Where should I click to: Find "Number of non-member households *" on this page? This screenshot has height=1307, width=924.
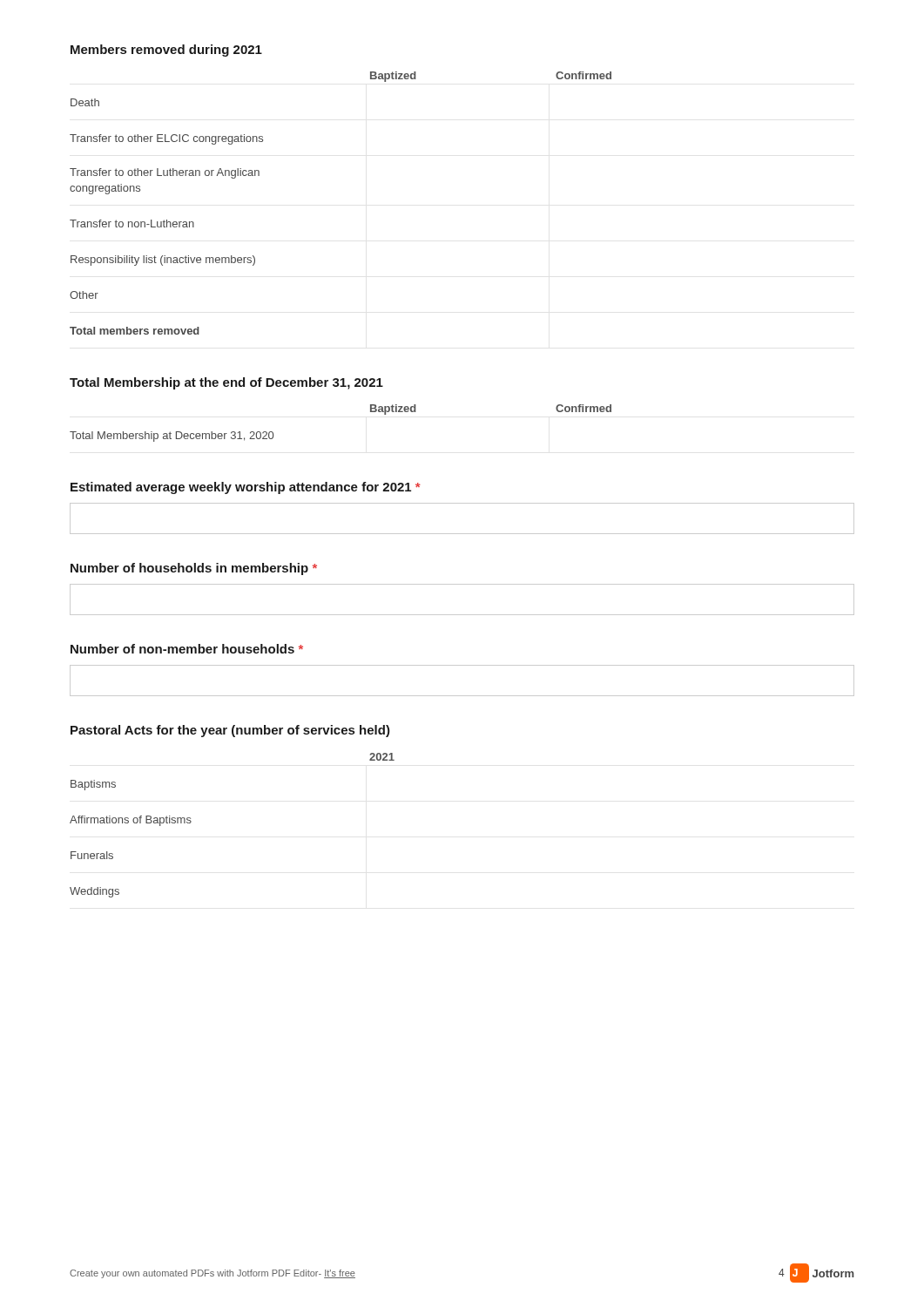[187, 649]
